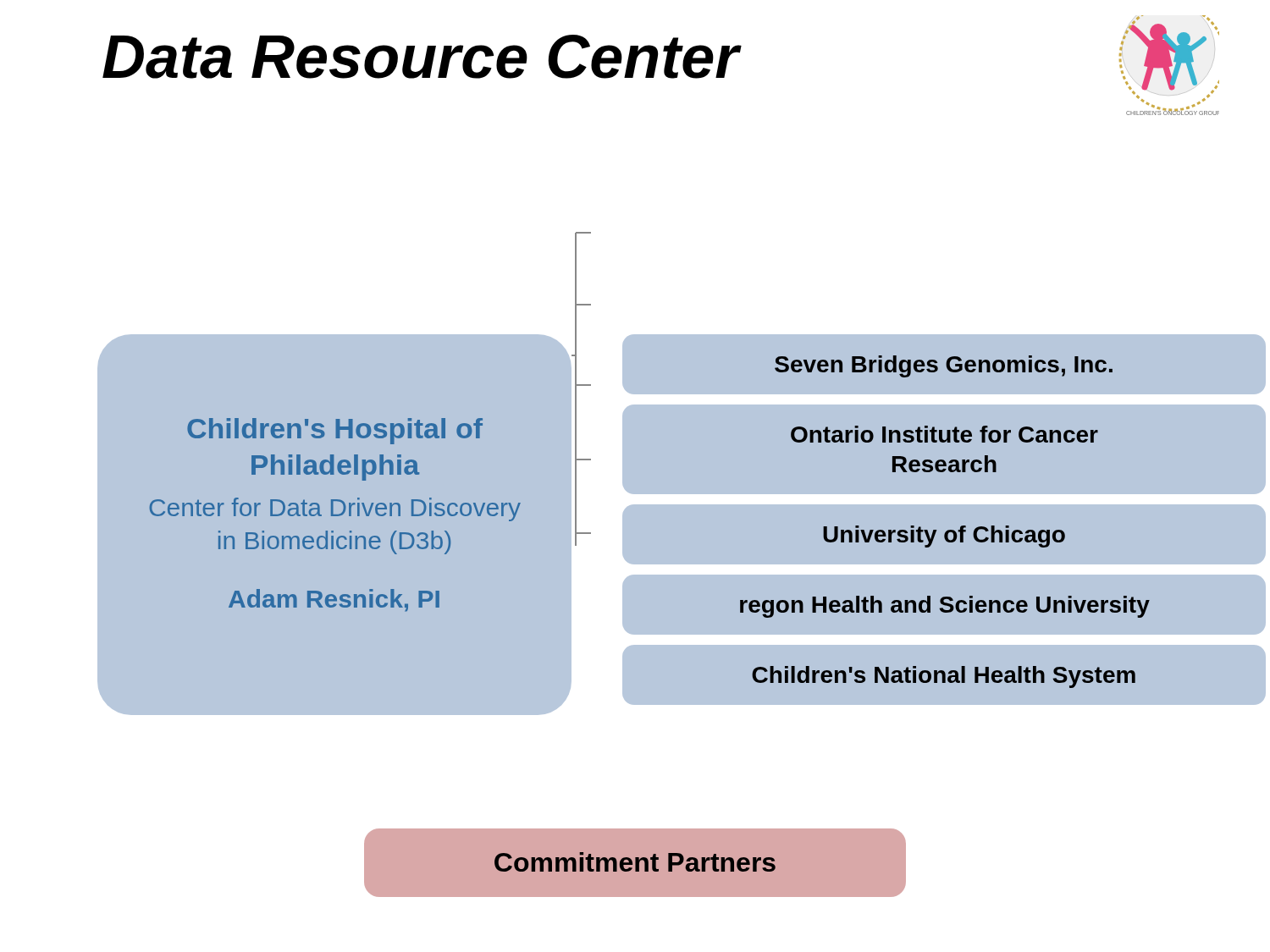Find "Data Resource Center" on this page
The image size is (1270, 952).
coord(420,57)
